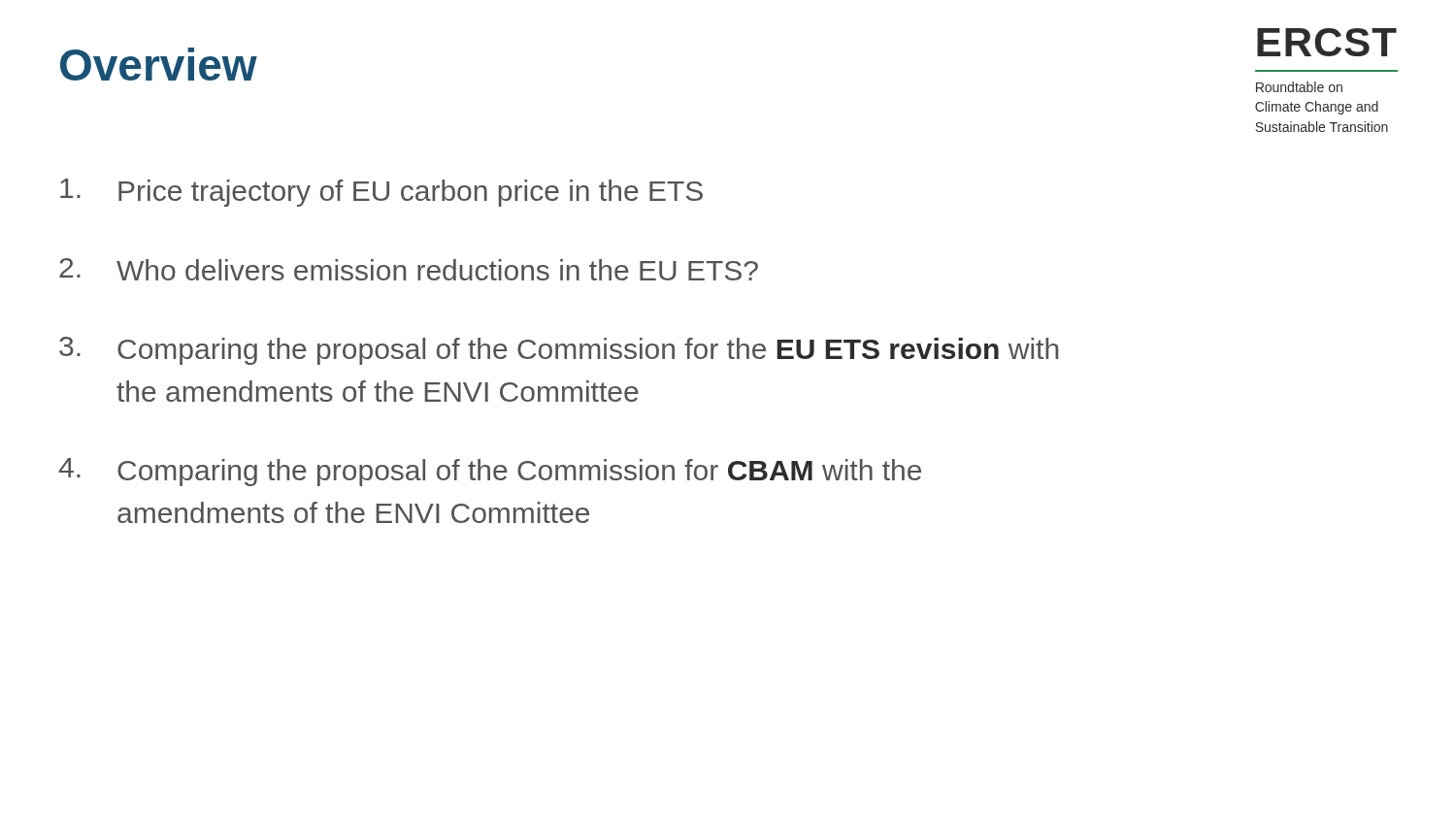
Task: Select the text starting "3. Comparing the proposal of"
Action: point(559,370)
